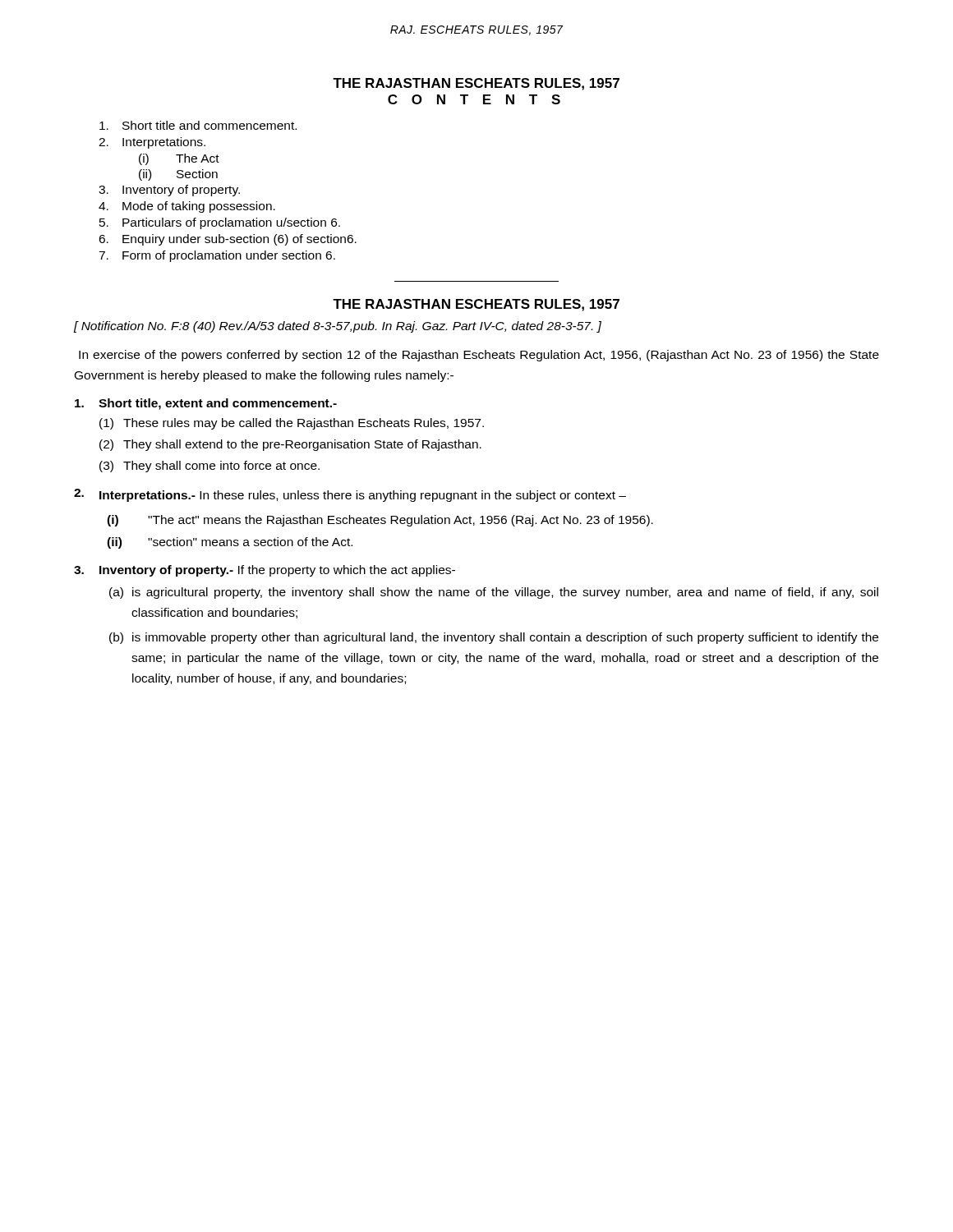This screenshot has width=953, height=1232.
Task: Point to the region starting "2. Interpretations.- In these"
Action: pyautogui.click(x=476, y=520)
